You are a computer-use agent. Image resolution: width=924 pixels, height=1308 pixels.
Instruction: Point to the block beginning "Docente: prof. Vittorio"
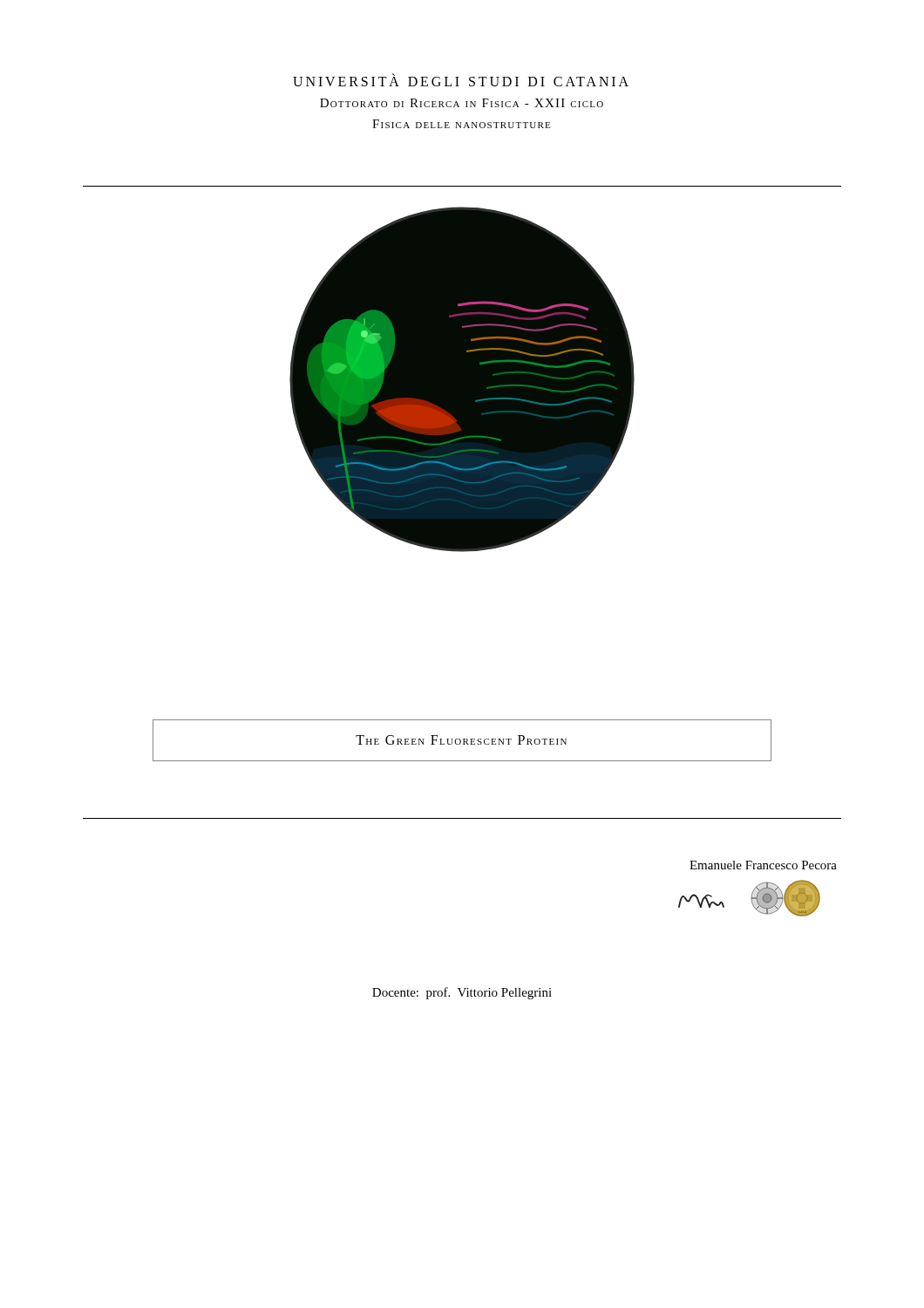[462, 992]
